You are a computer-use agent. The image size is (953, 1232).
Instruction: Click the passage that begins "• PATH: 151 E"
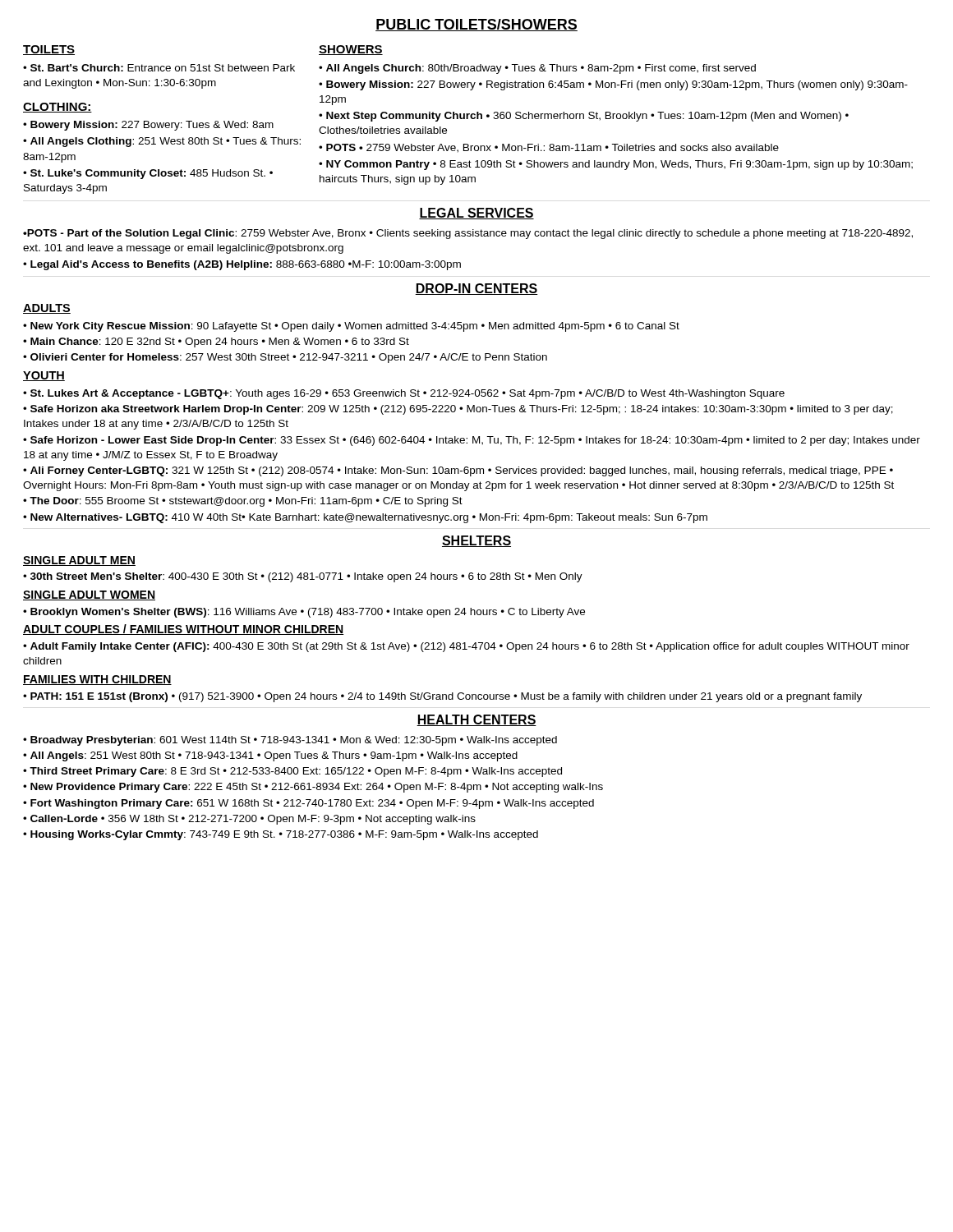coord(442,696)
